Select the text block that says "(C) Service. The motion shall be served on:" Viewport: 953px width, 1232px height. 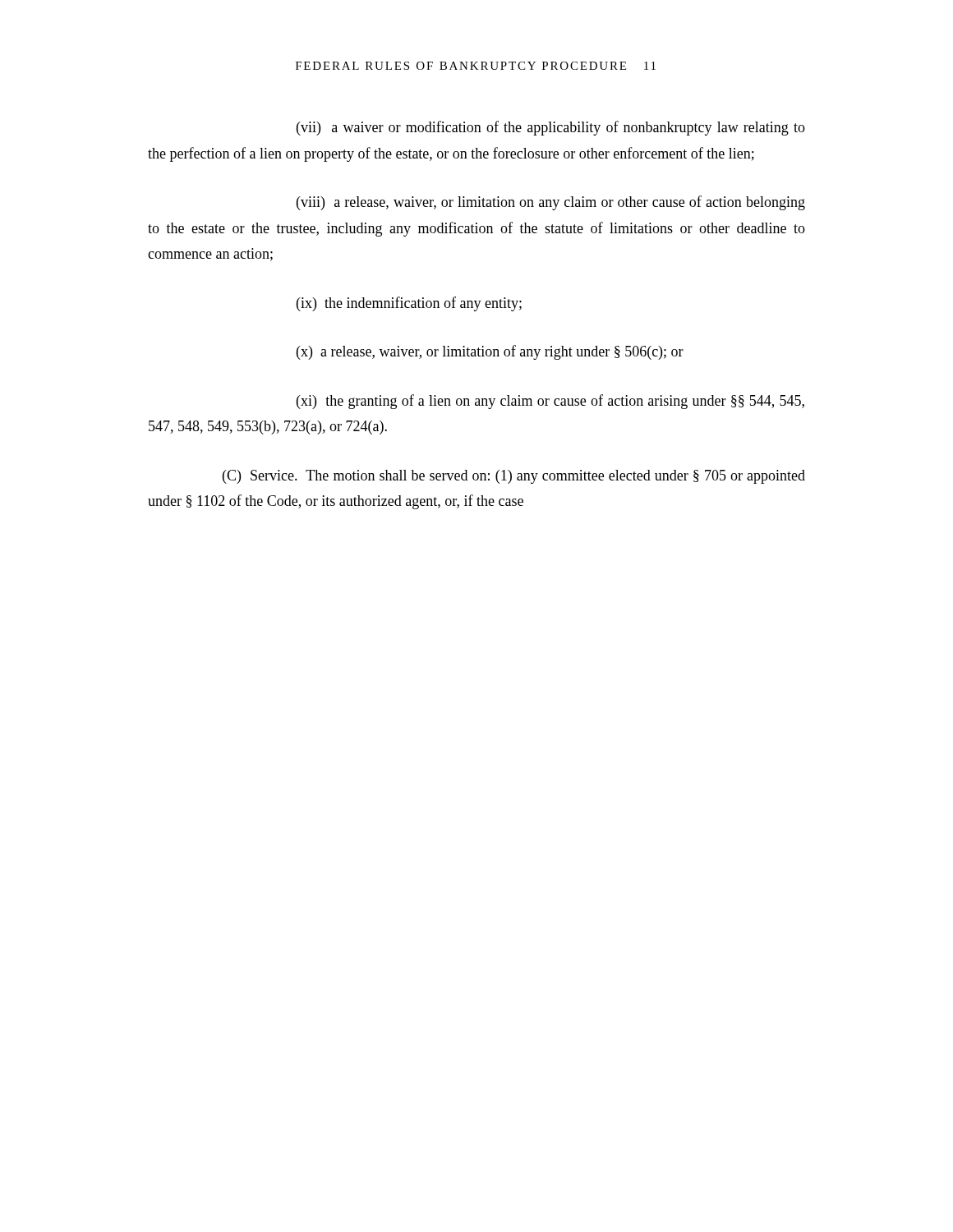click(476, 489)
